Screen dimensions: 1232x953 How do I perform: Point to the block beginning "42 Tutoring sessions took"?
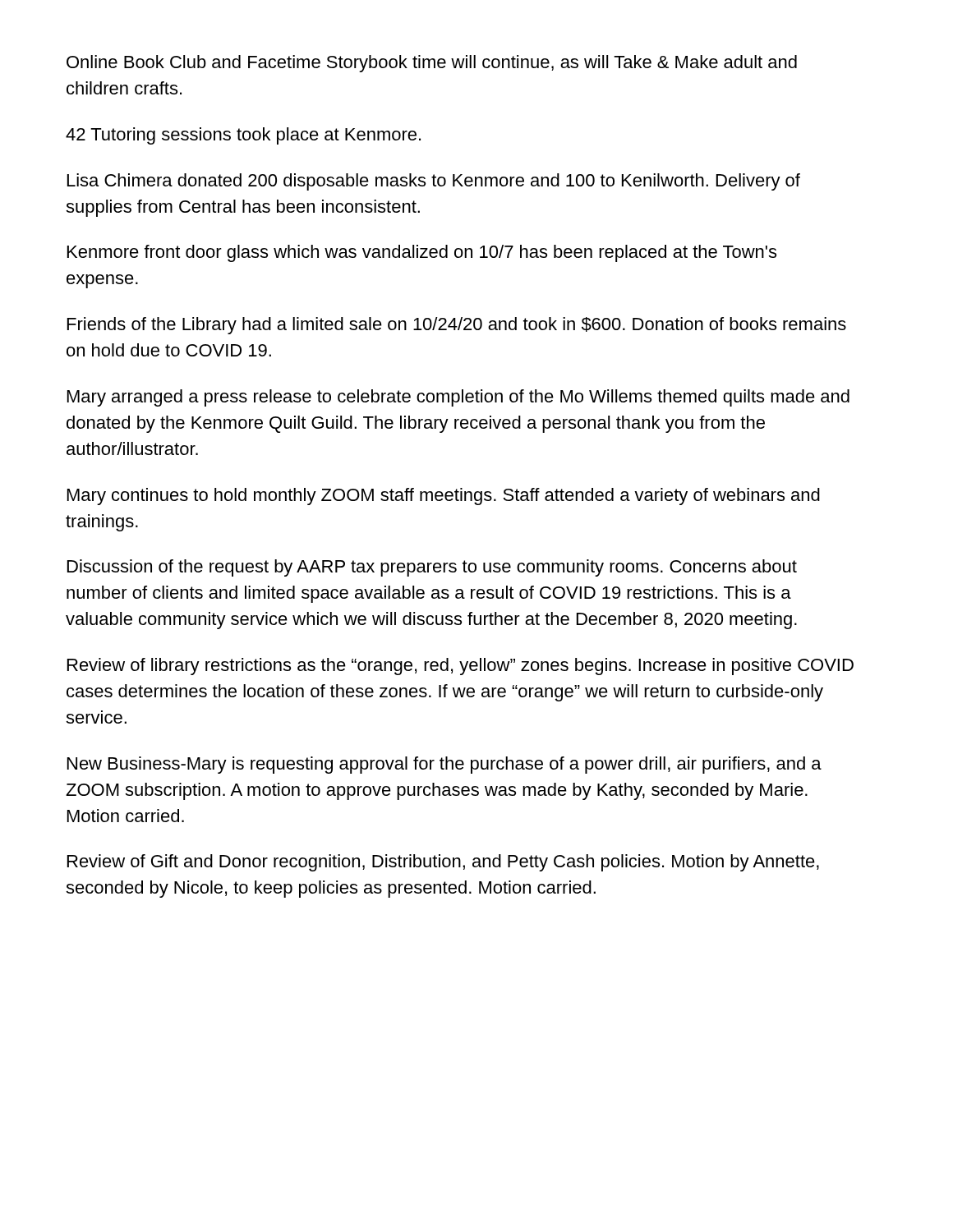(244, 134)
